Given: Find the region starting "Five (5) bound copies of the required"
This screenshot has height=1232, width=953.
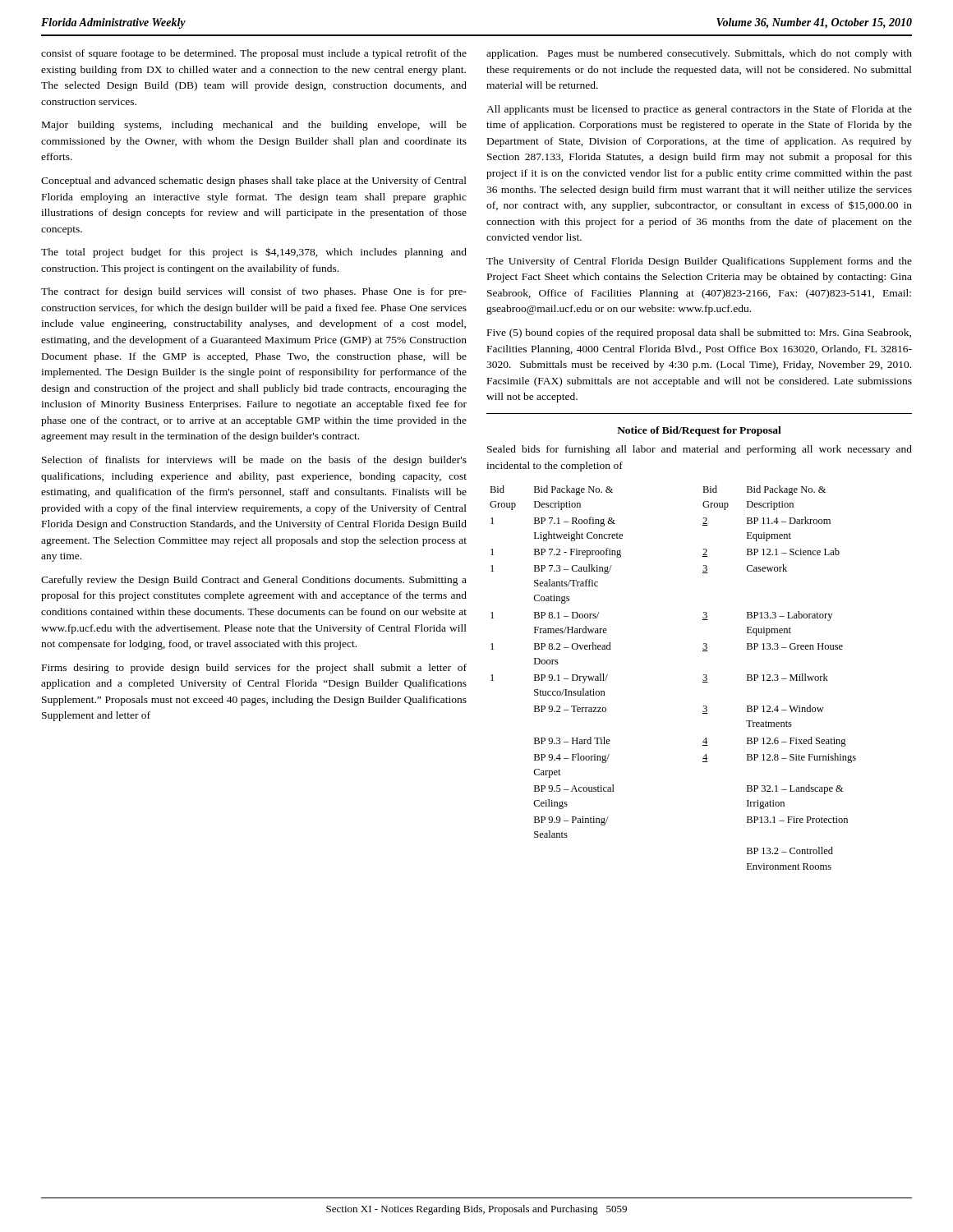Looking at the screenshot, I should pyautogui.click(x=699, y=365).
